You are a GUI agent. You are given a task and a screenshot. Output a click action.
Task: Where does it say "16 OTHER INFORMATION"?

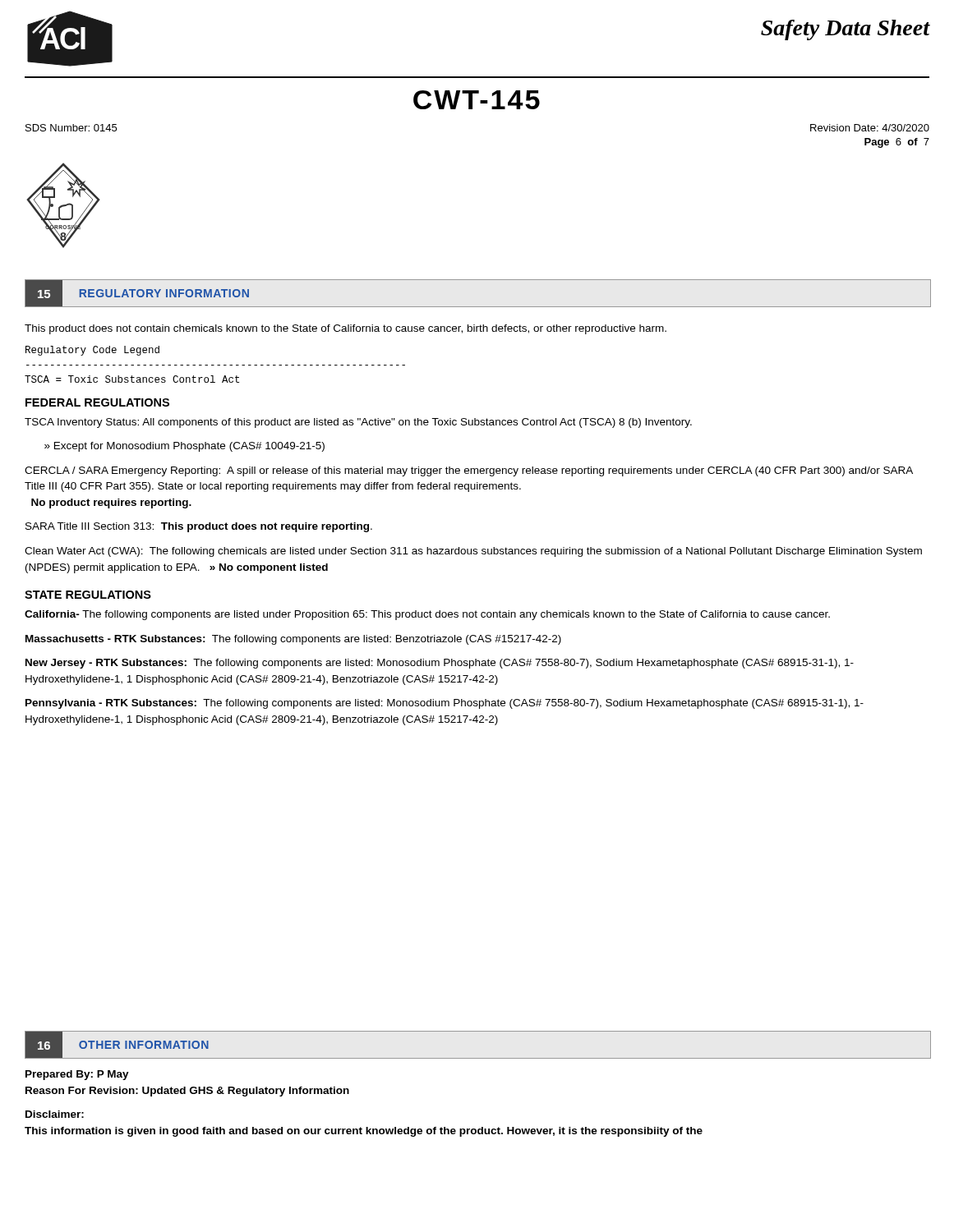[x=117, y=1045]
